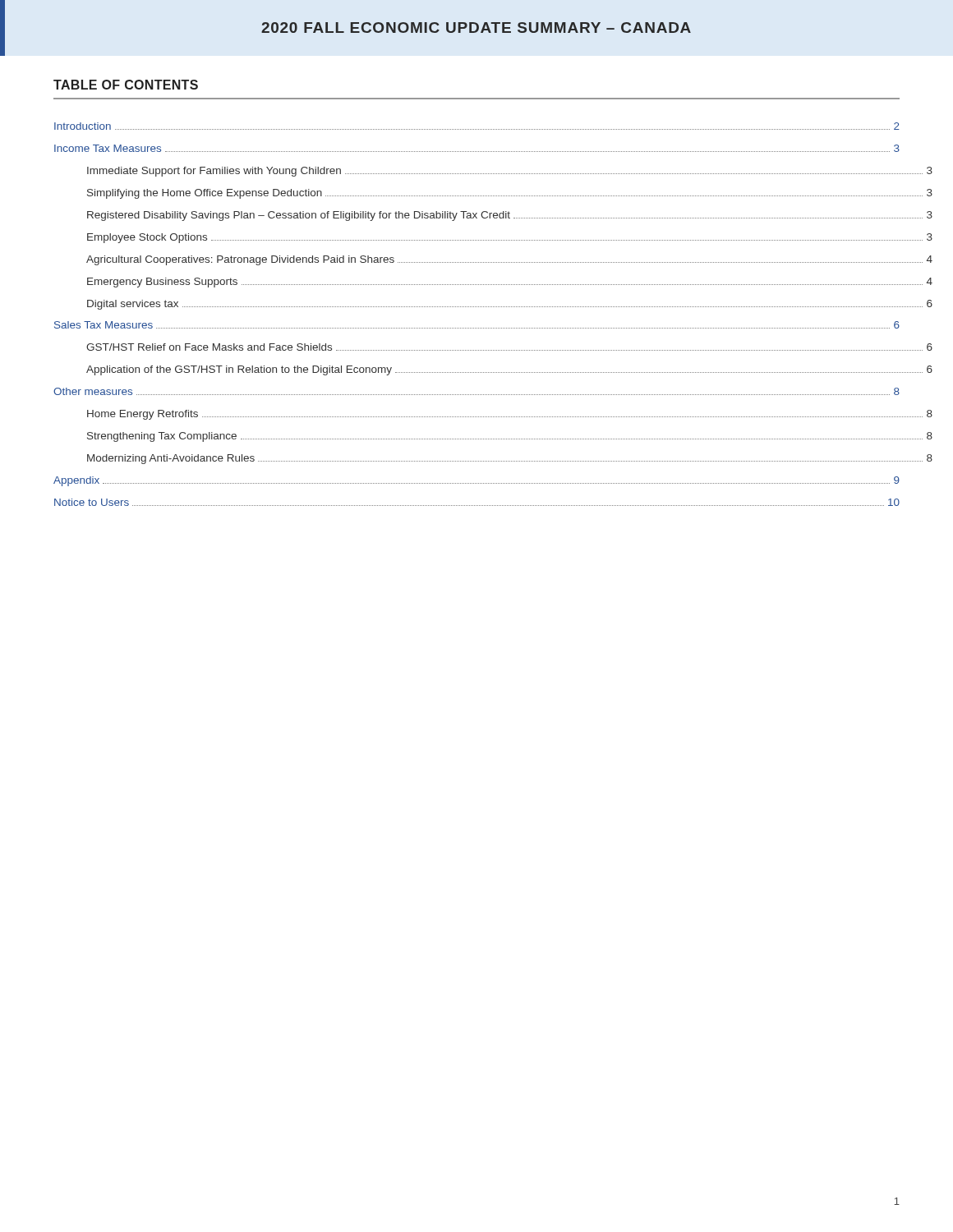The width and height of the screenshot is (953, 1232).
Task: Locate the text starting "Employee Stock Options 3"
Action: pyautogui.click(x=509, y=237)
